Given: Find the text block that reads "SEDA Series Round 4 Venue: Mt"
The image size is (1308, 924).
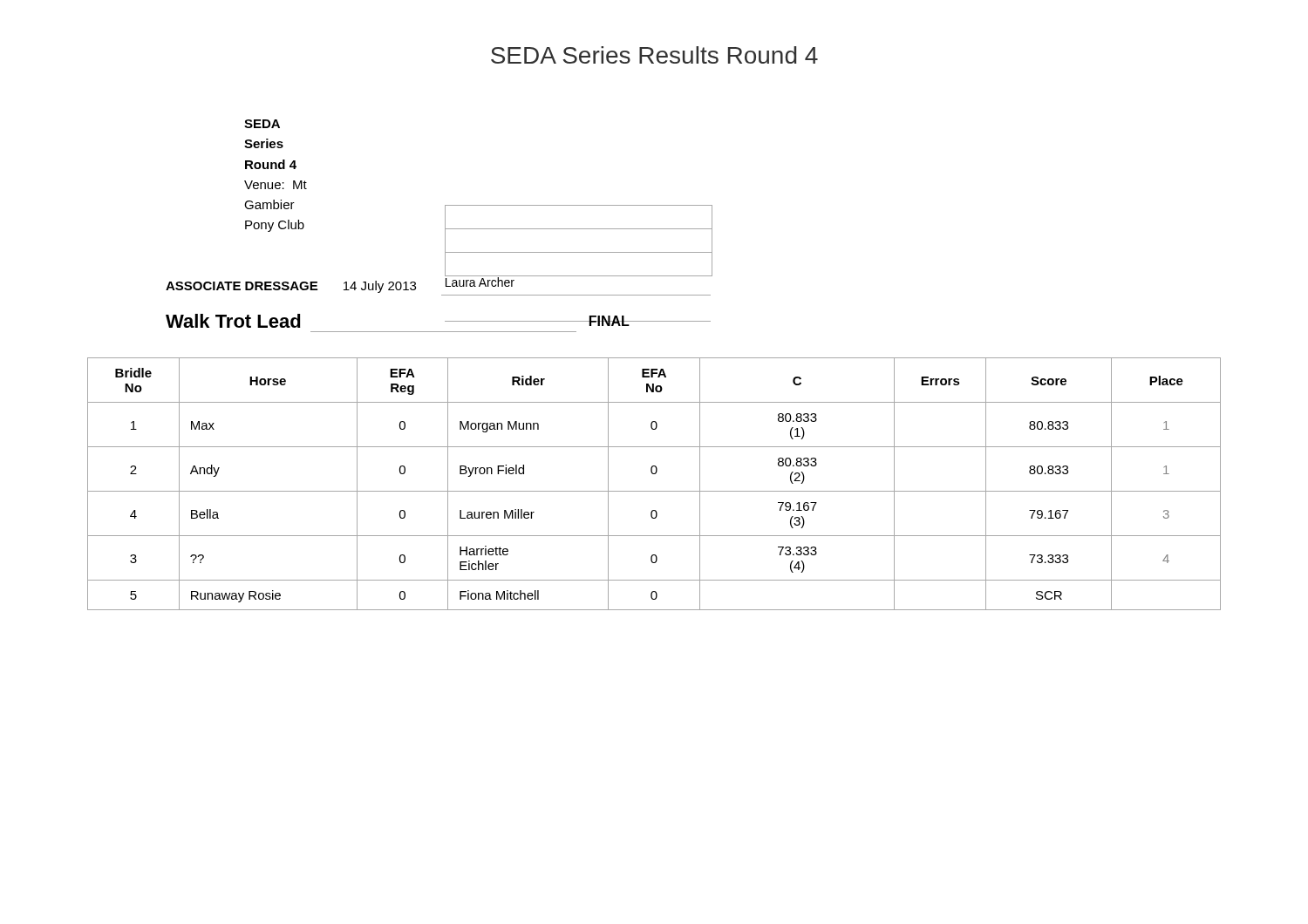Looking at the screenshot, I should 275,174.
